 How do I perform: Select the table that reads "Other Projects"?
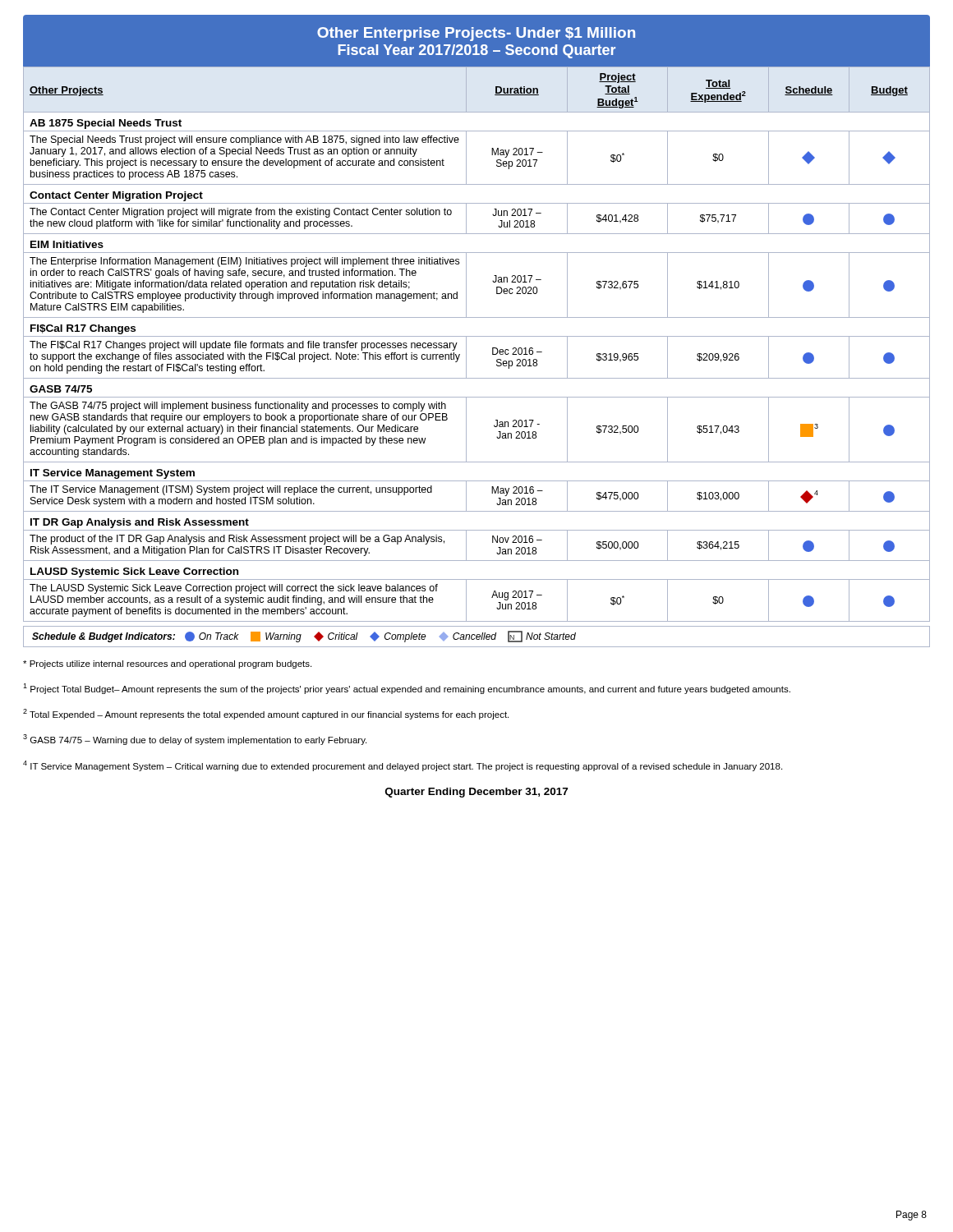pyautogui.click(x=476, y=344)
